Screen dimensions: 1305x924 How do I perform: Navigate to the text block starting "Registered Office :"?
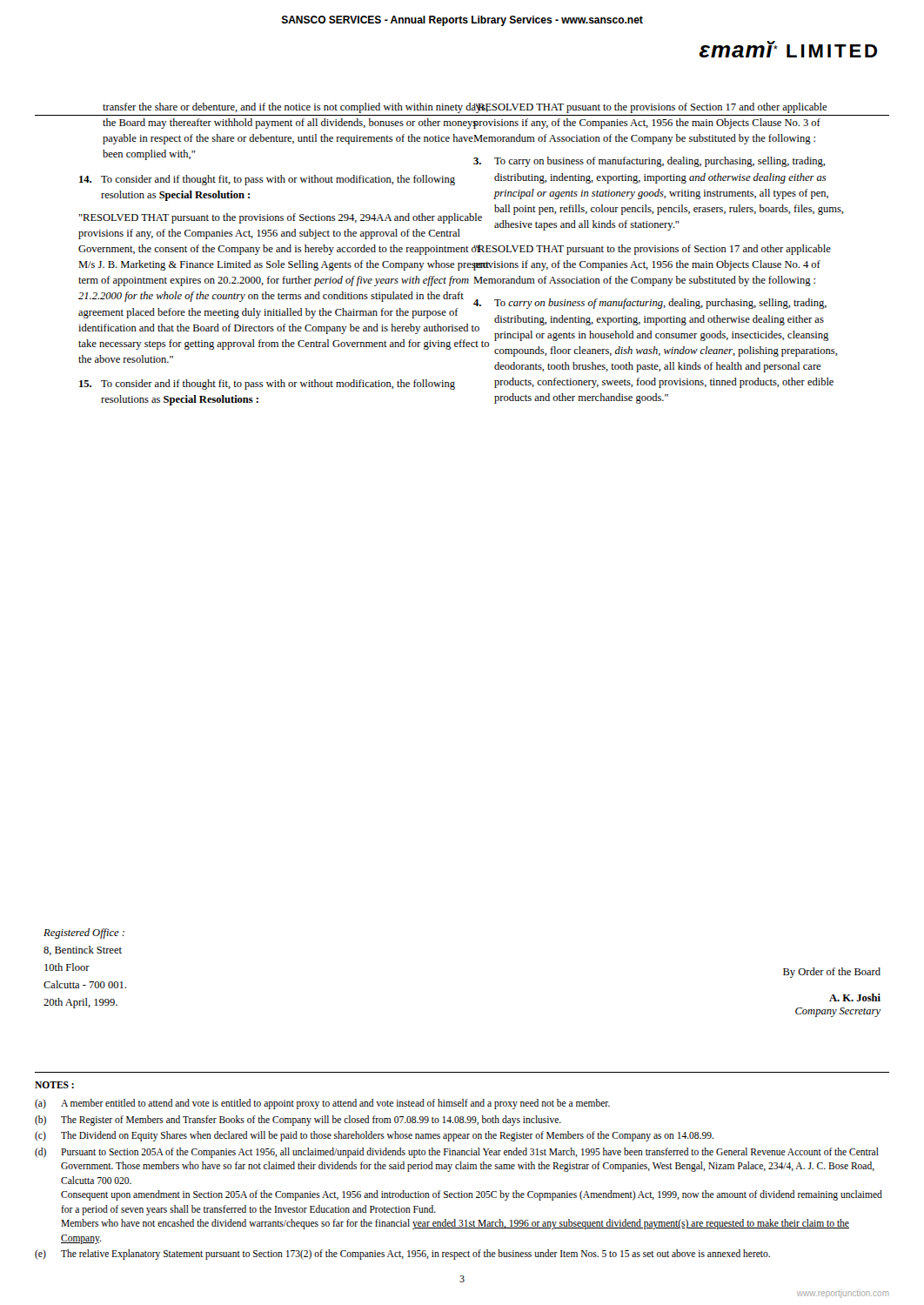tap(85, 967)
